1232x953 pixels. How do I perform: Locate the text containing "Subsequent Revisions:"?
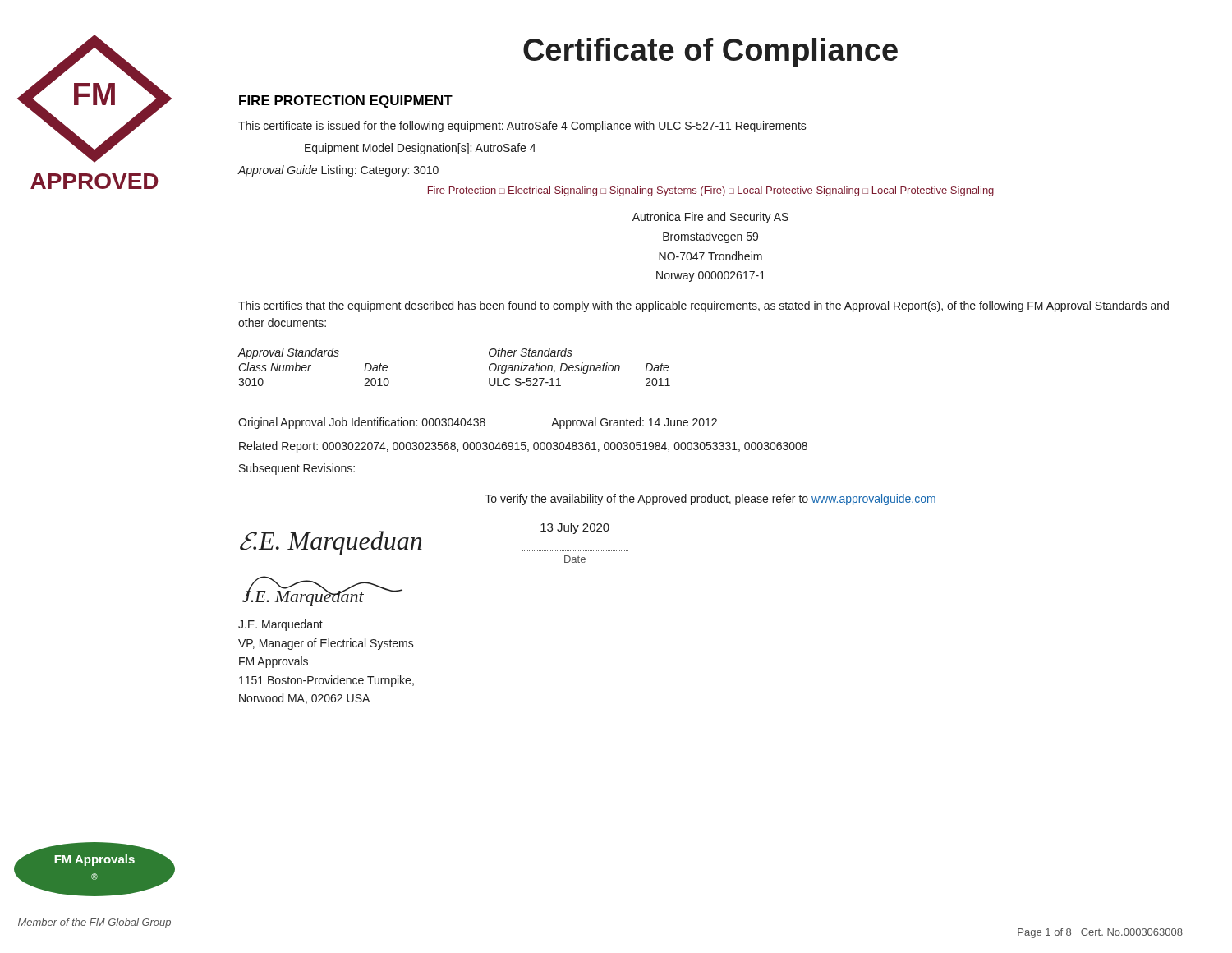pos(297,469)
